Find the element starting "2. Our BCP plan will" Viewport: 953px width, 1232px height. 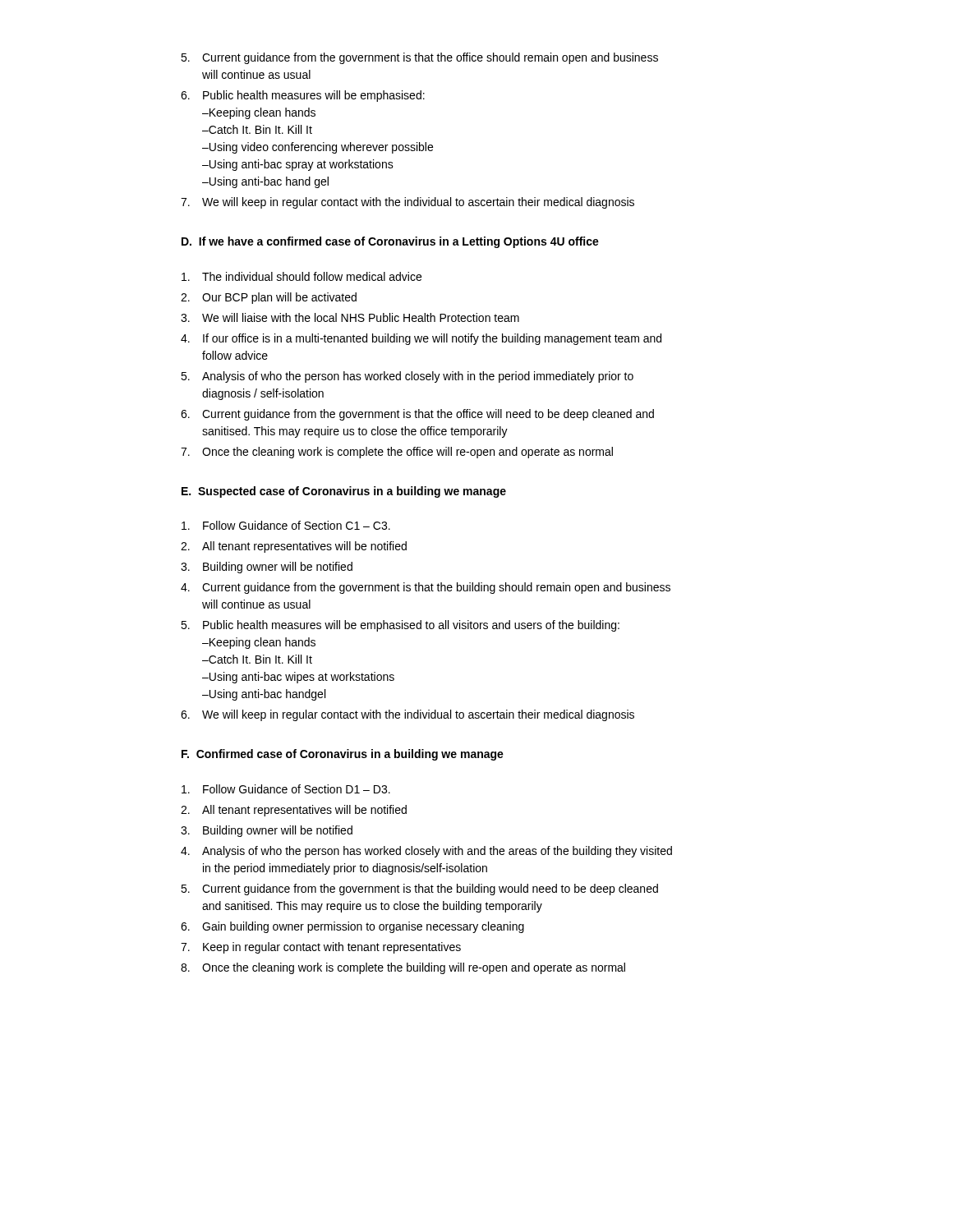pos(269,297)
